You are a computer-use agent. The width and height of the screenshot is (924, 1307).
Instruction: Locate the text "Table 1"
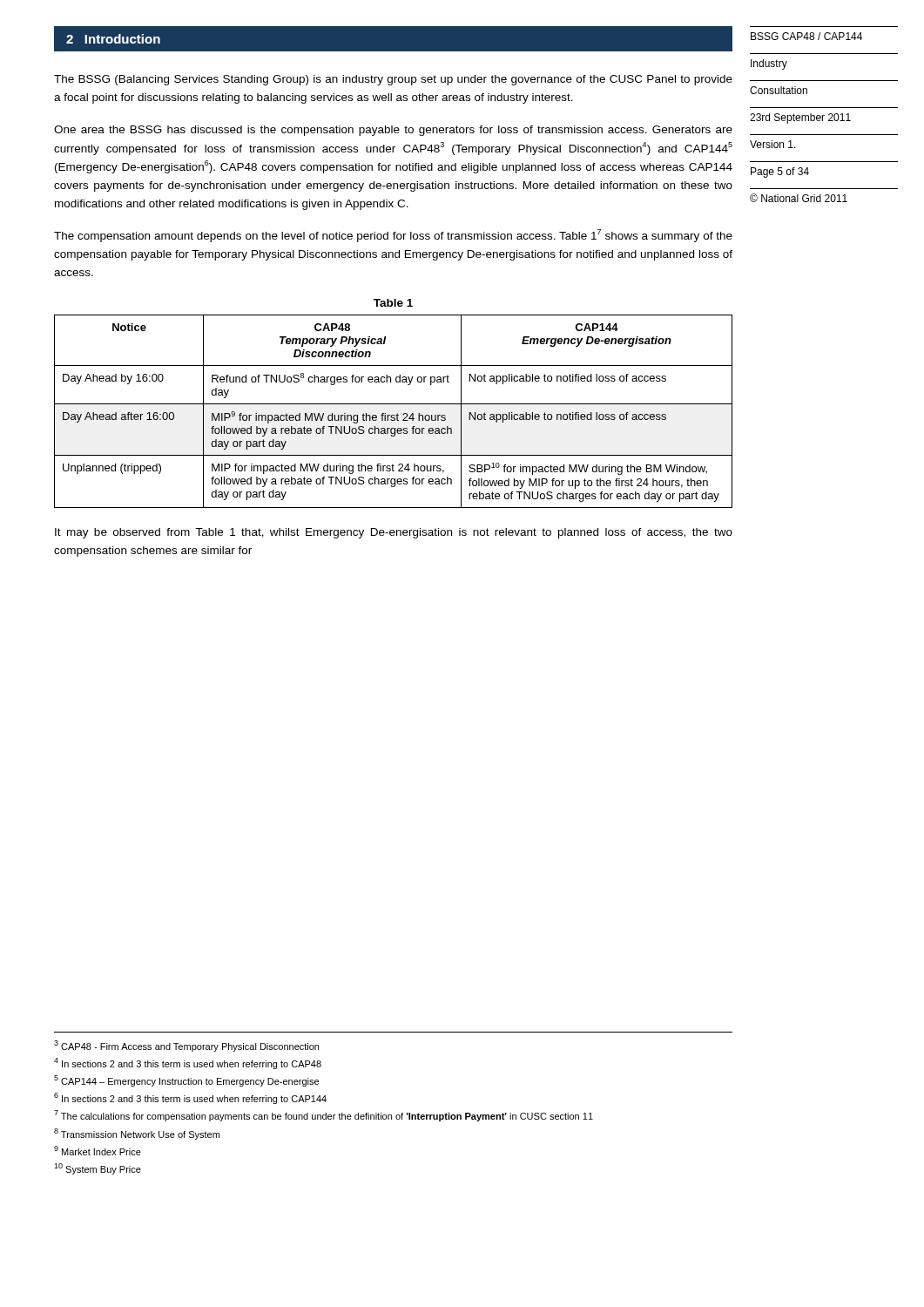[x=393, y=303]
